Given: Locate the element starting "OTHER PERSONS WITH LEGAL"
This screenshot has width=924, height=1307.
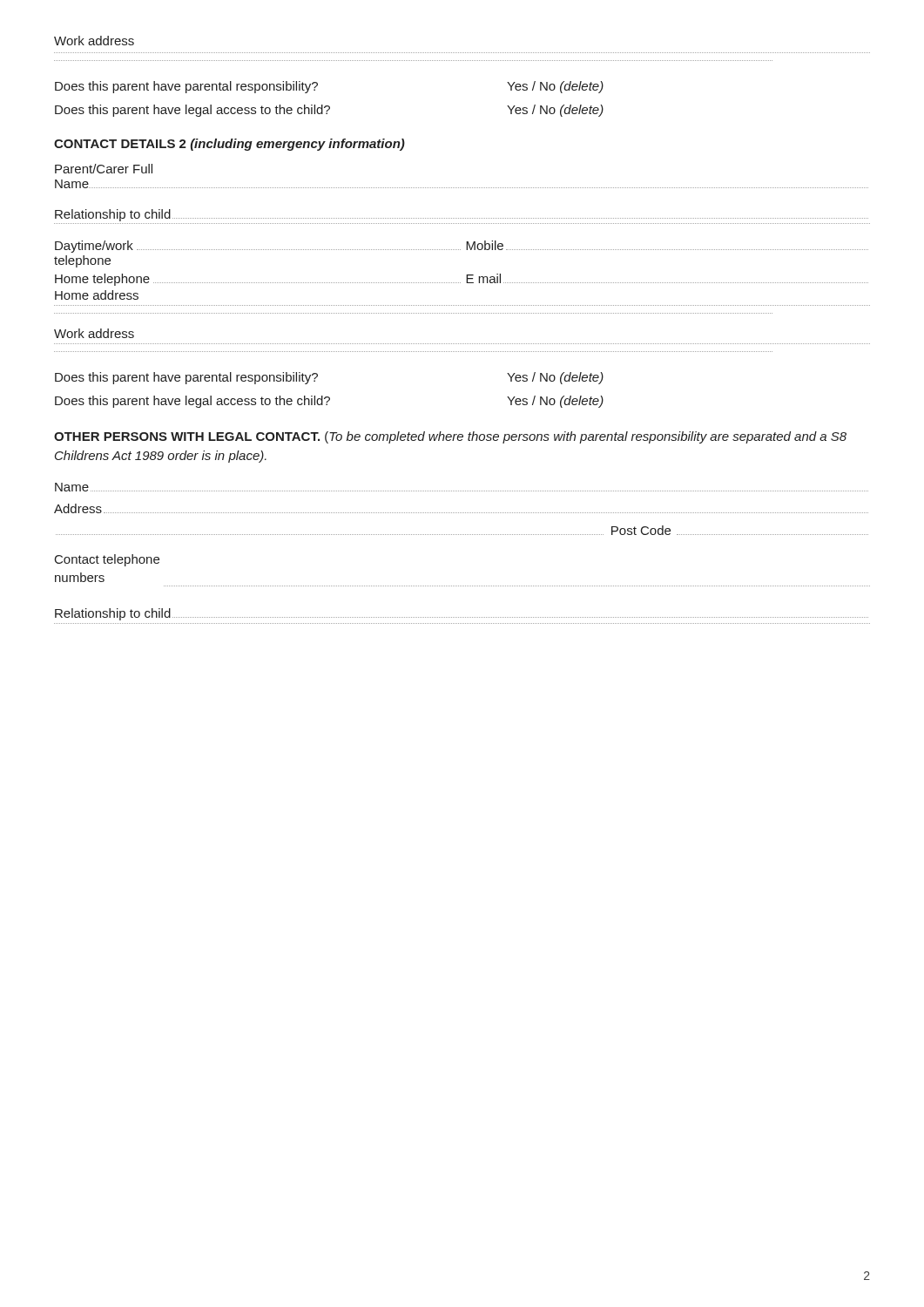Looking at the screenshot, I should 450,446.
